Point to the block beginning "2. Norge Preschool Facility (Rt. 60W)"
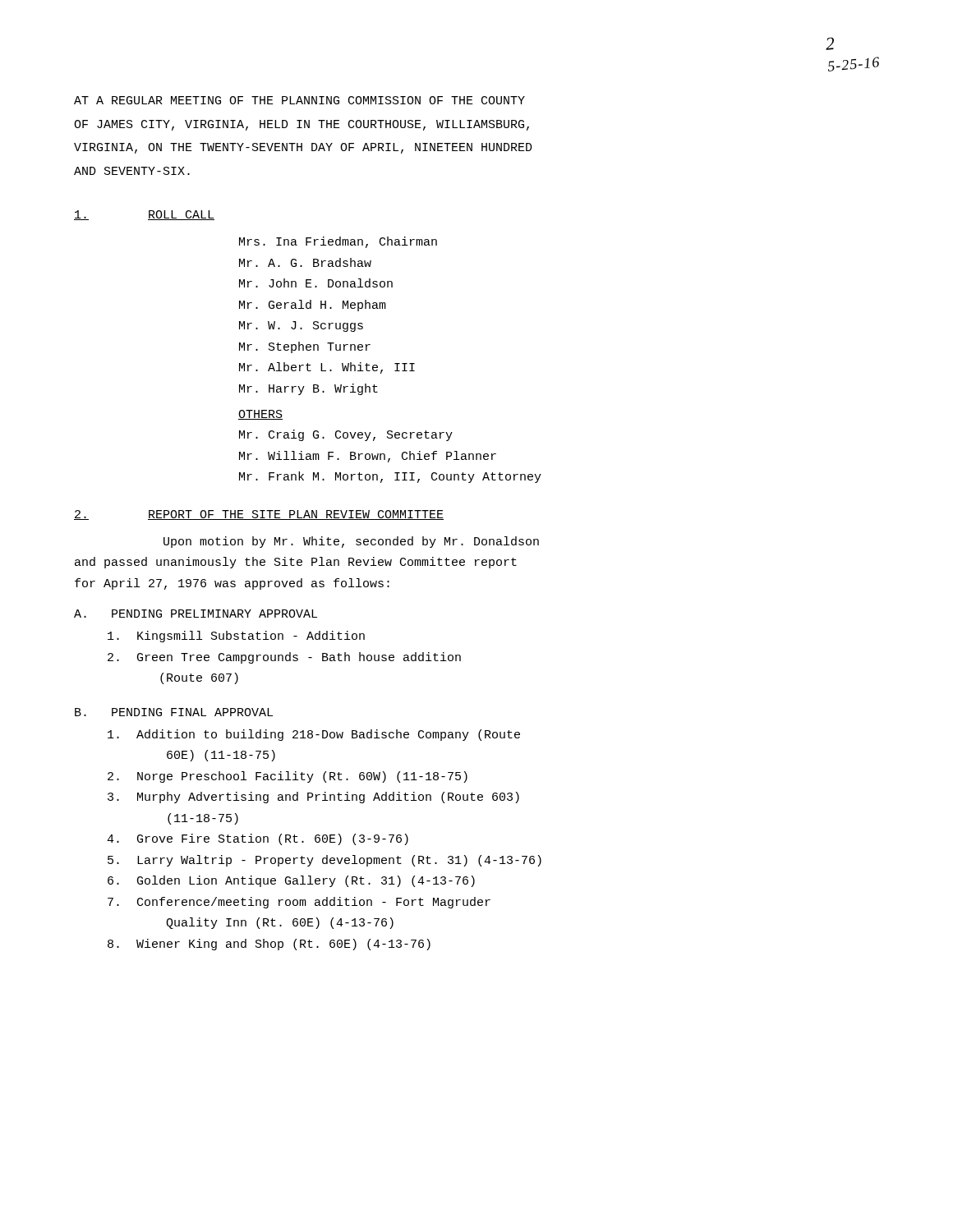Screen dimensions: 1232x953 pos(288,777)
